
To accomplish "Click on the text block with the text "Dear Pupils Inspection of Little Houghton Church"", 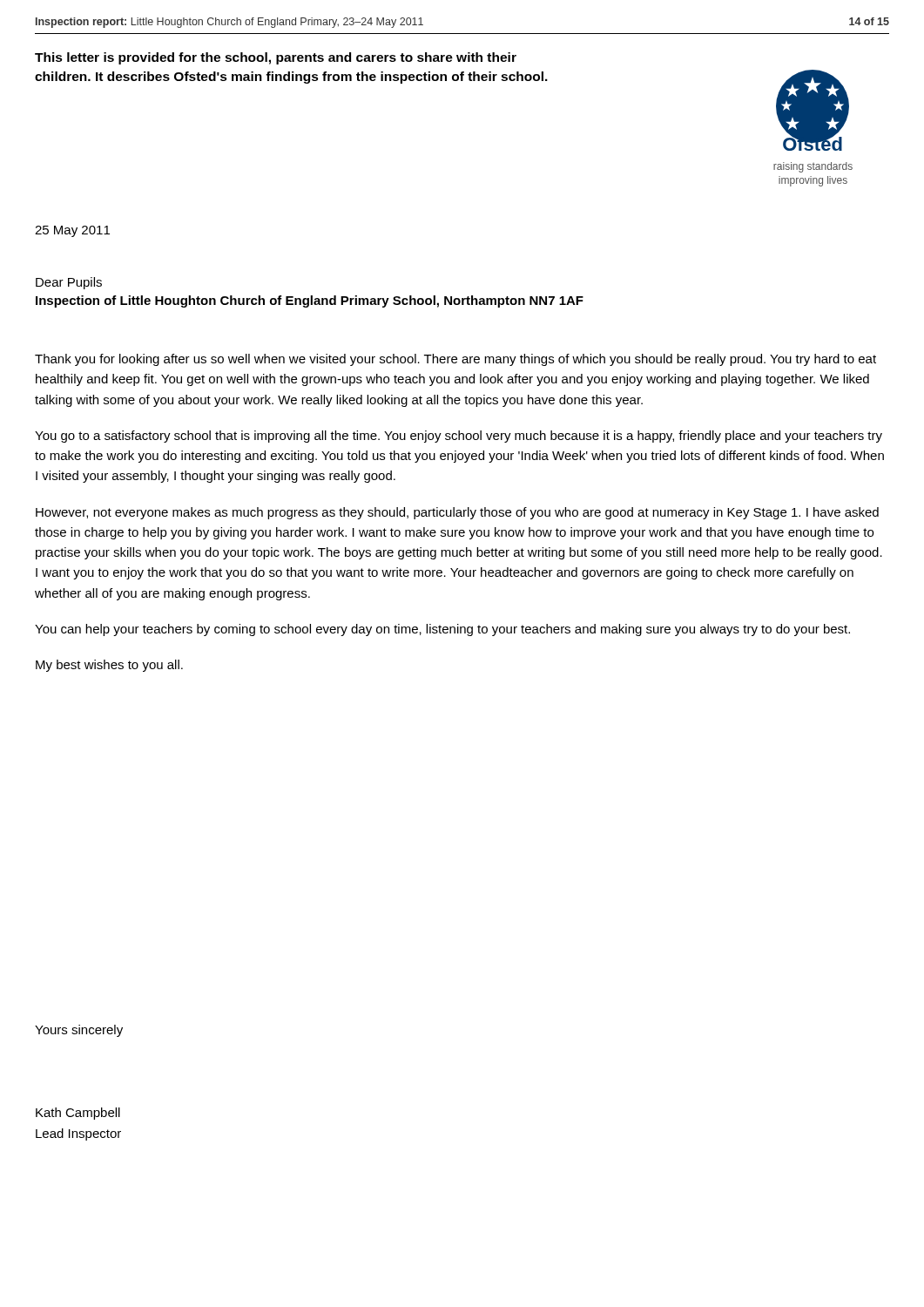I will pos(309,291).
